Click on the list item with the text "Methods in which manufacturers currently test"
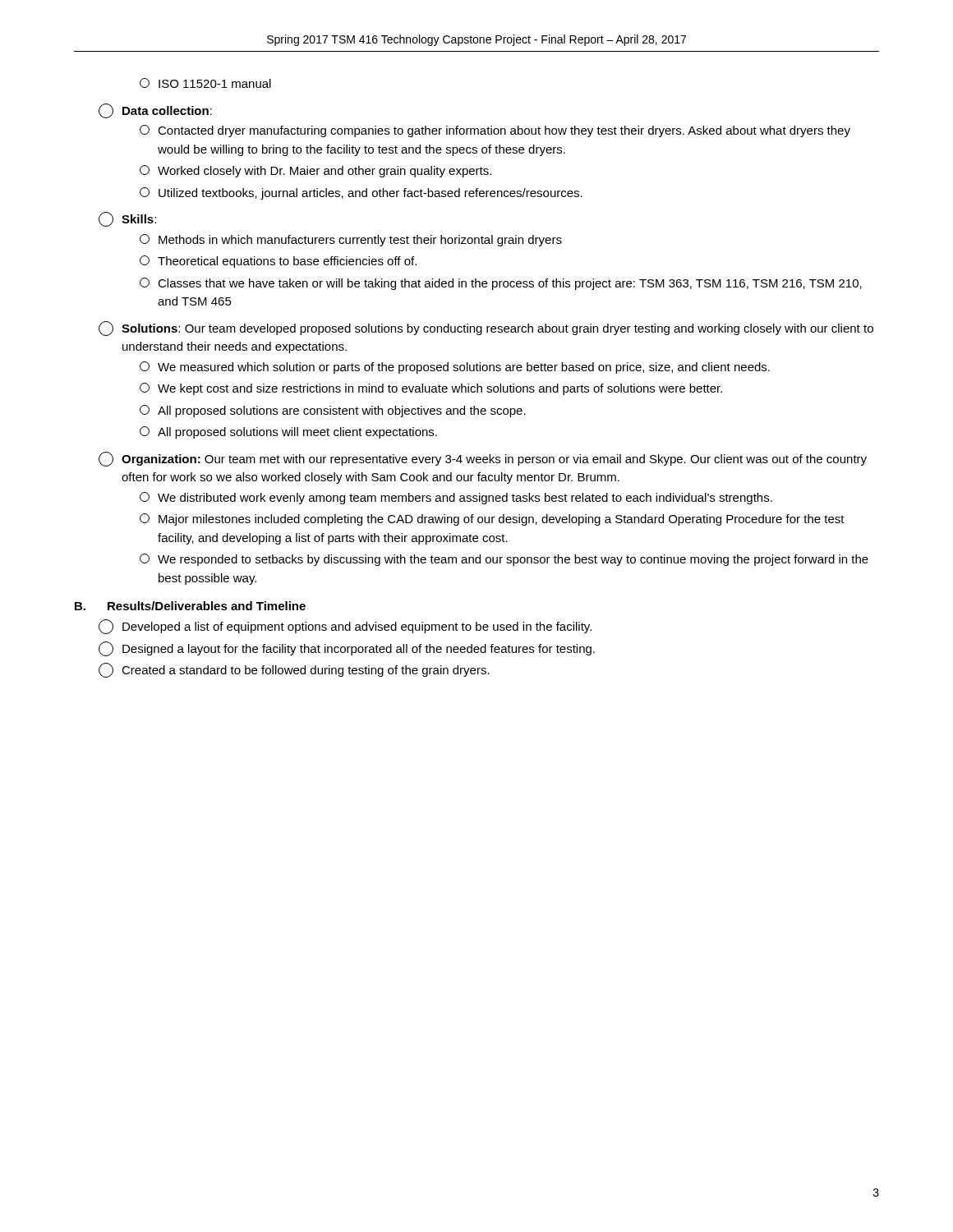Image resolution: width=953 pixels, height=1232 pixels. click(509, 240)
